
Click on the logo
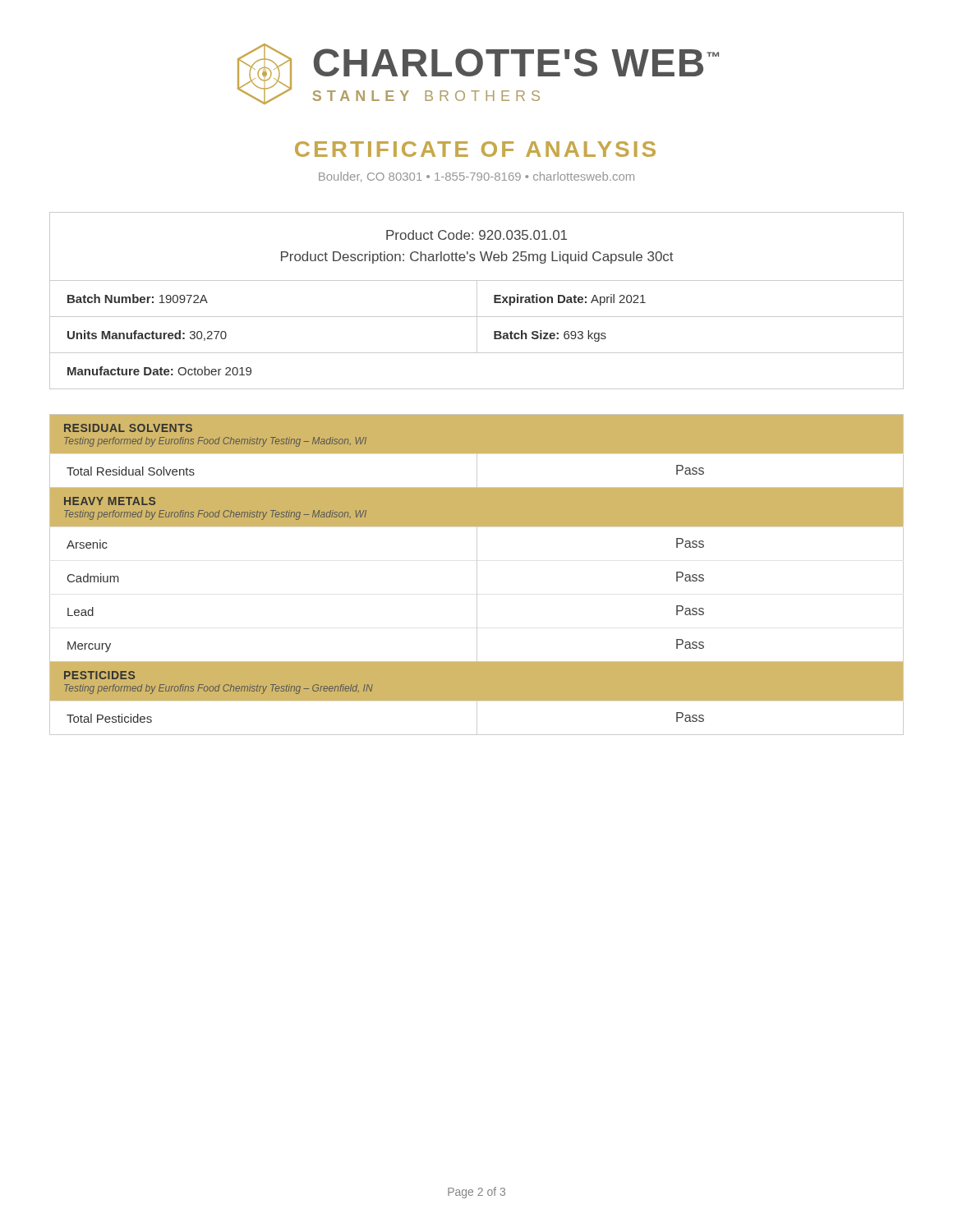click(x=476, y=74)
